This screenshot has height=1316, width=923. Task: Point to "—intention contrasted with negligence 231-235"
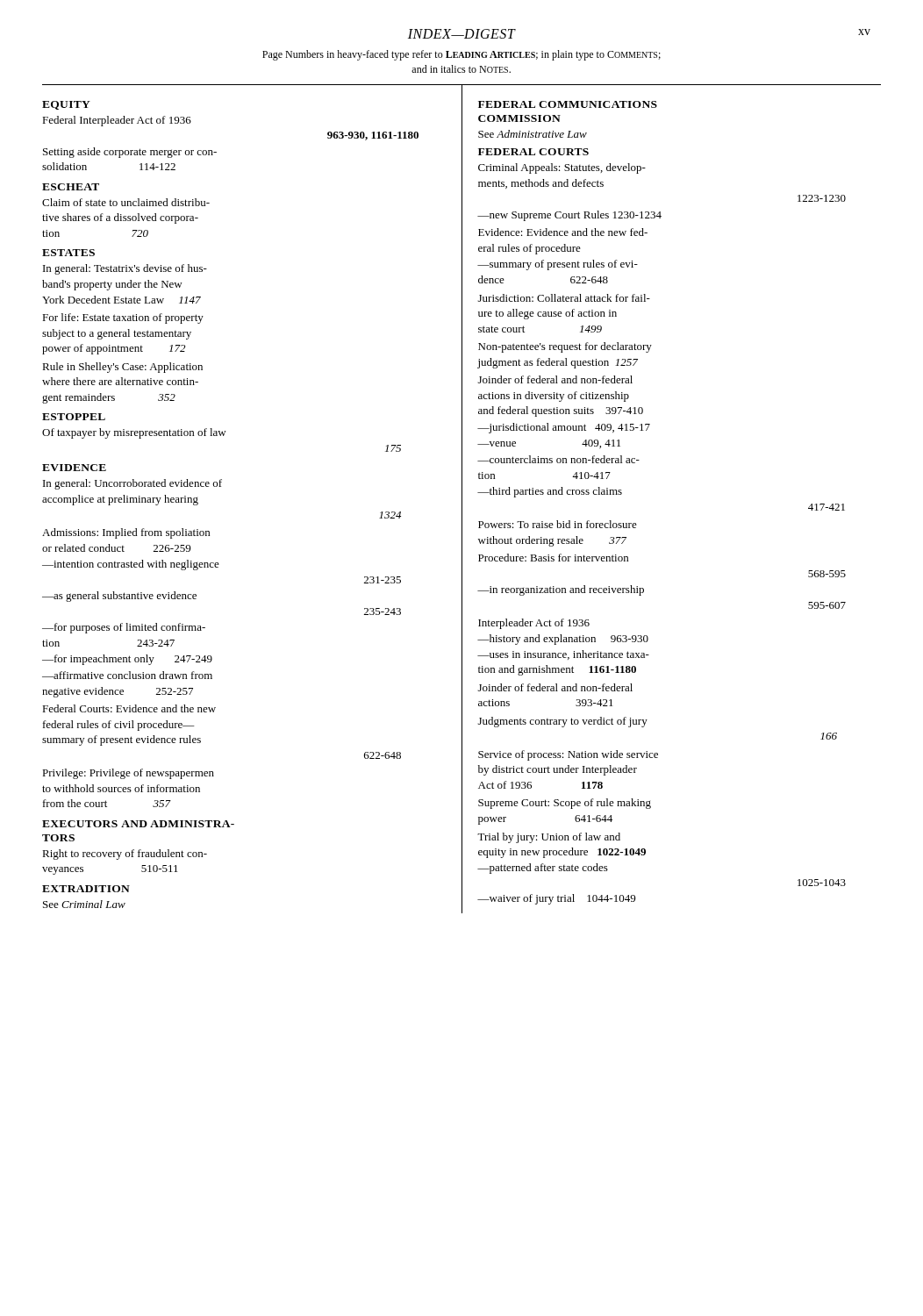click(131, 565)
